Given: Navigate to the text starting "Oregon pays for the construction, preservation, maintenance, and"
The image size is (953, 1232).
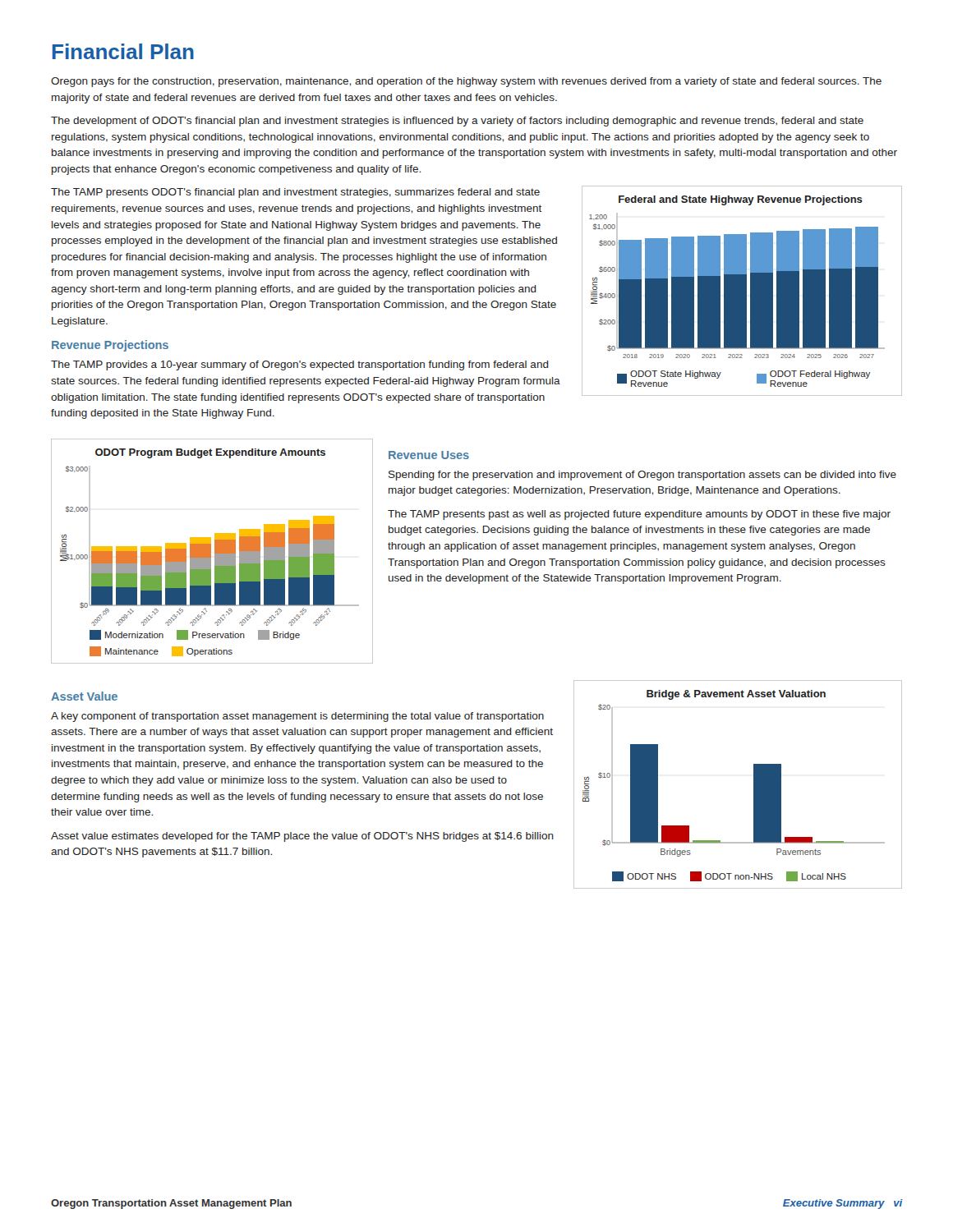Looking at the screenshot, I should point(476,89).
